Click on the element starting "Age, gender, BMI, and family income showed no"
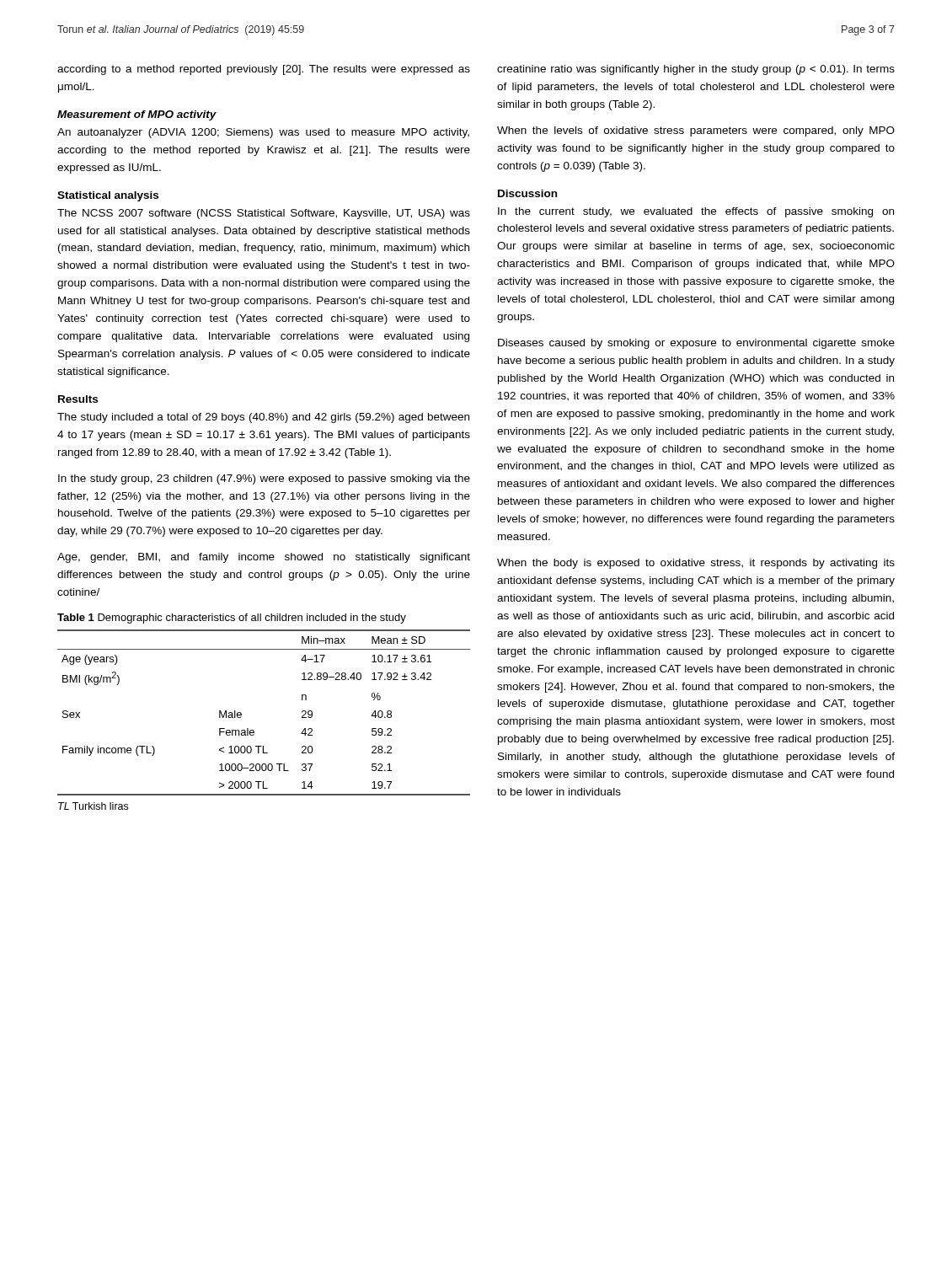Viewport: 952px width, 1264px height. [x=264, y=575]
